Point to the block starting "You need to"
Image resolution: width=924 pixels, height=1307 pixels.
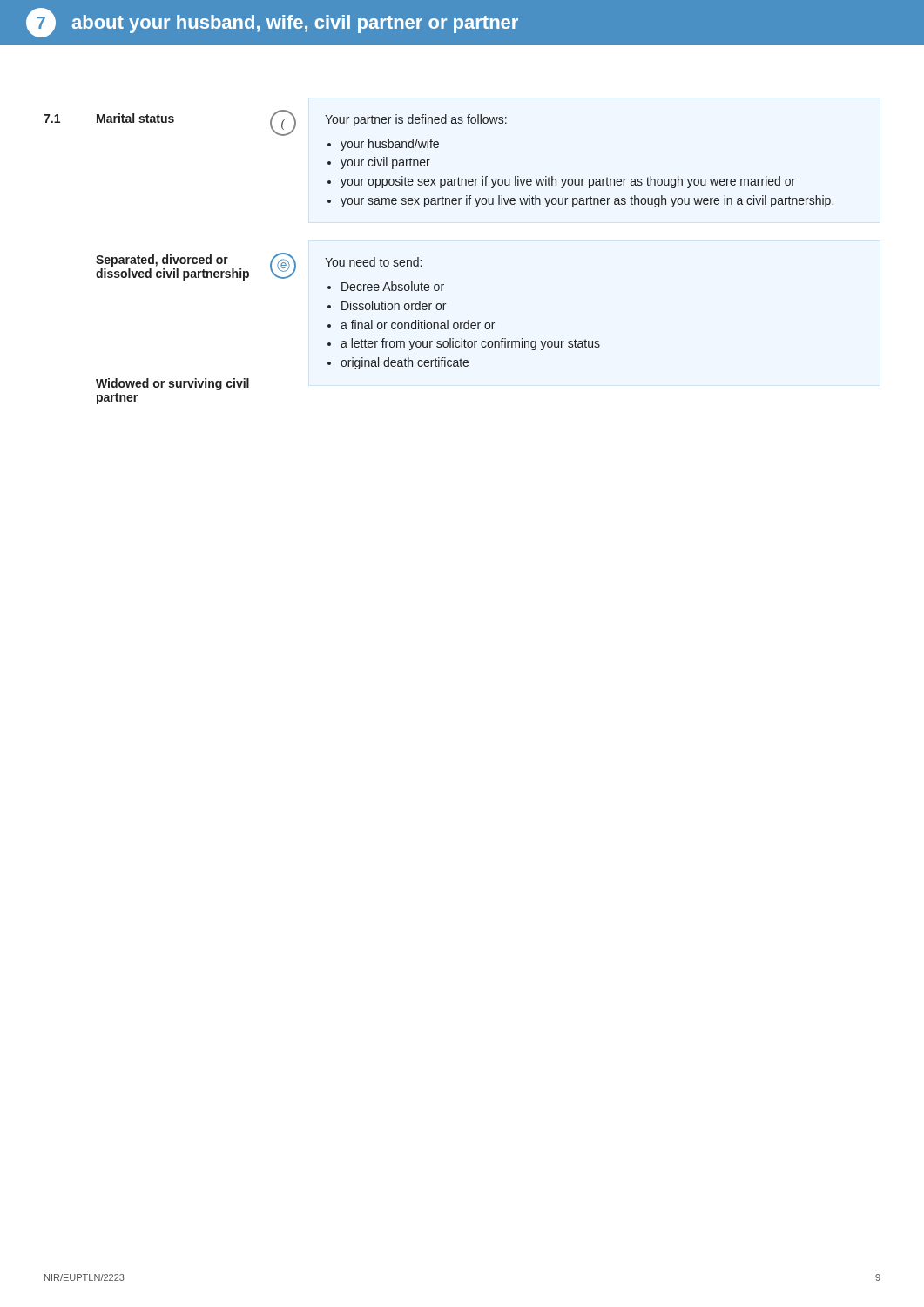coord(373,262)
